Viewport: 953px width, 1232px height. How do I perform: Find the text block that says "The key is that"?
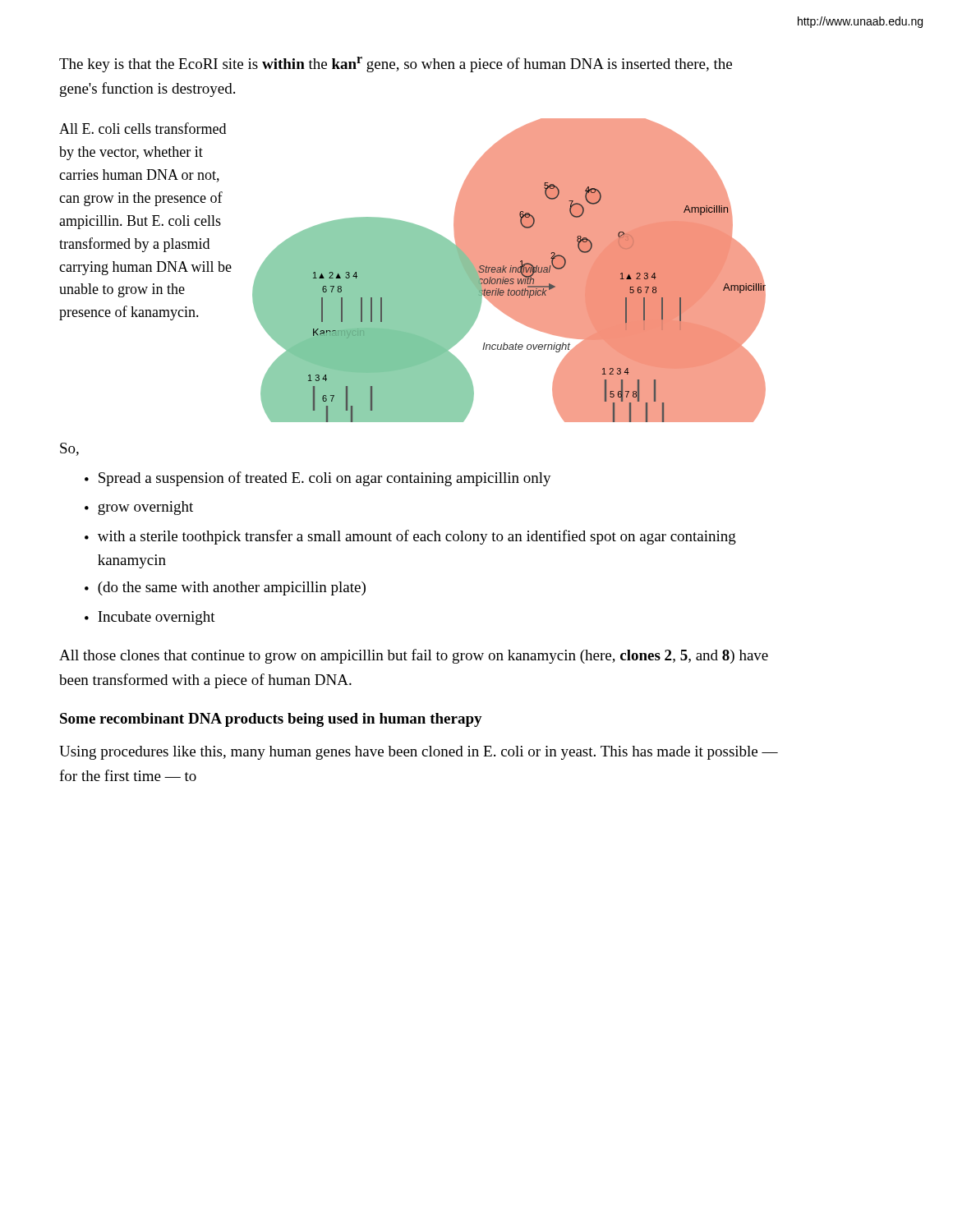click(x=396, y=74)
